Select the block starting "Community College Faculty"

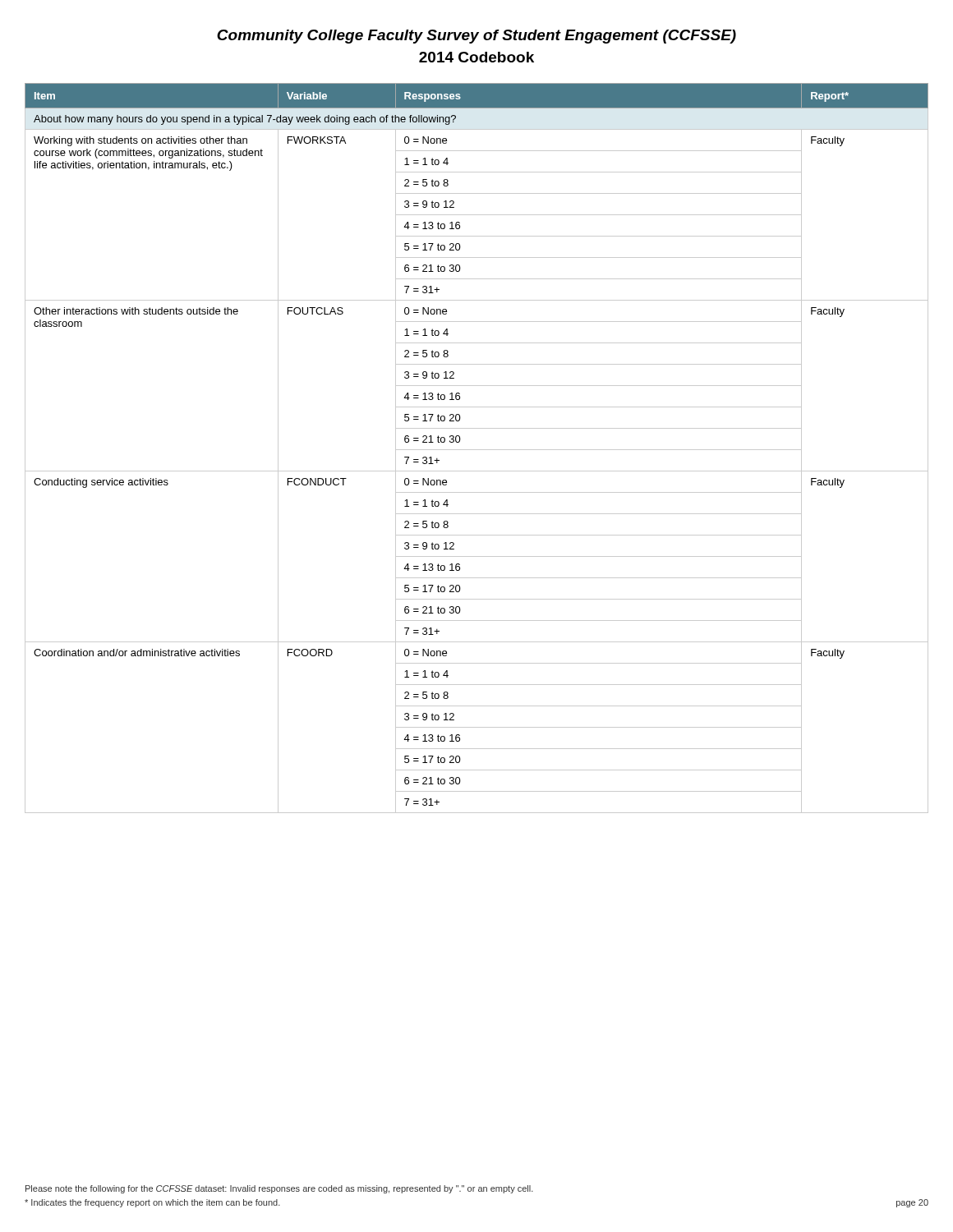(476, 47)
